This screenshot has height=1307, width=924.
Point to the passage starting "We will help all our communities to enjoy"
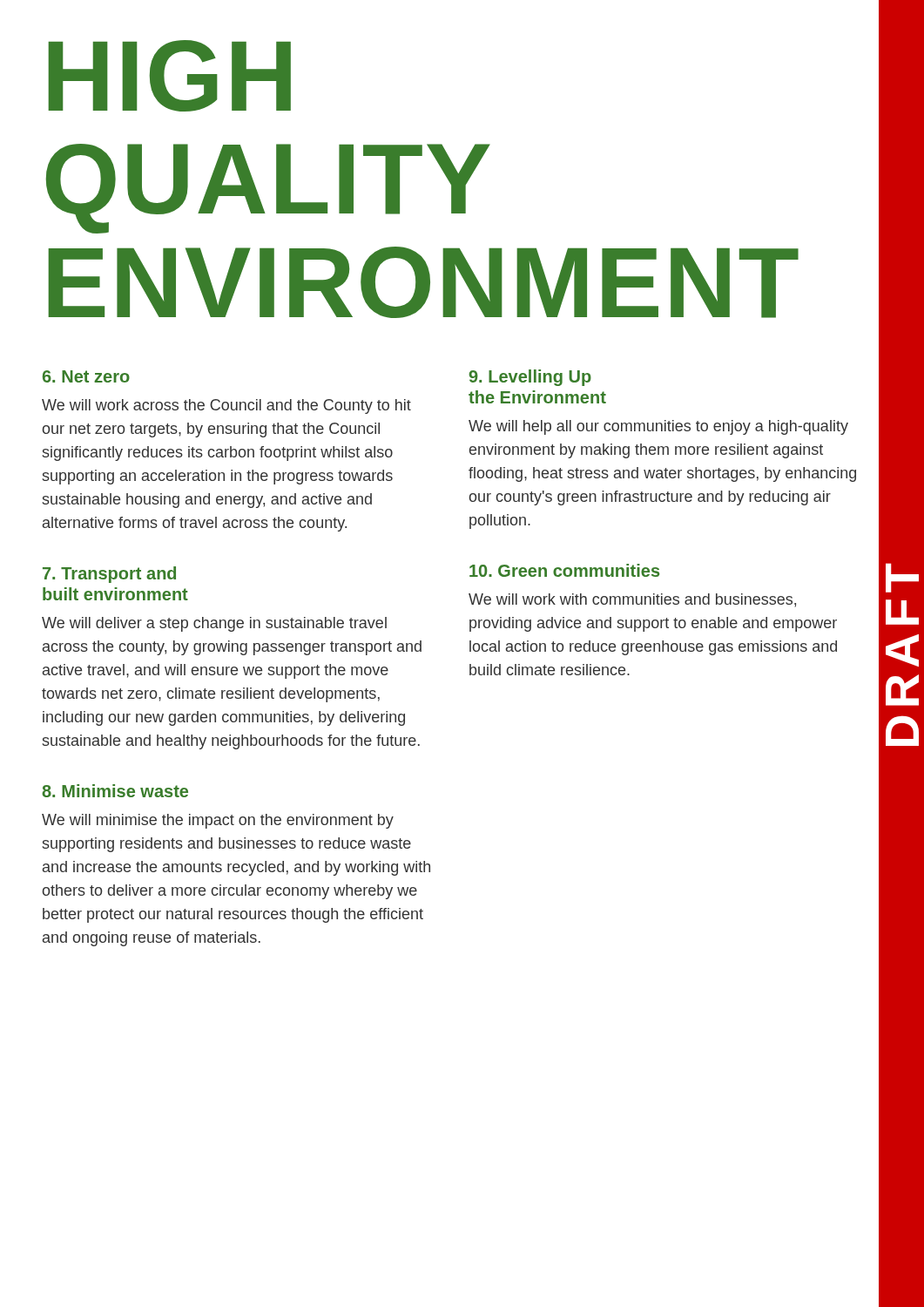coord(663,473)
